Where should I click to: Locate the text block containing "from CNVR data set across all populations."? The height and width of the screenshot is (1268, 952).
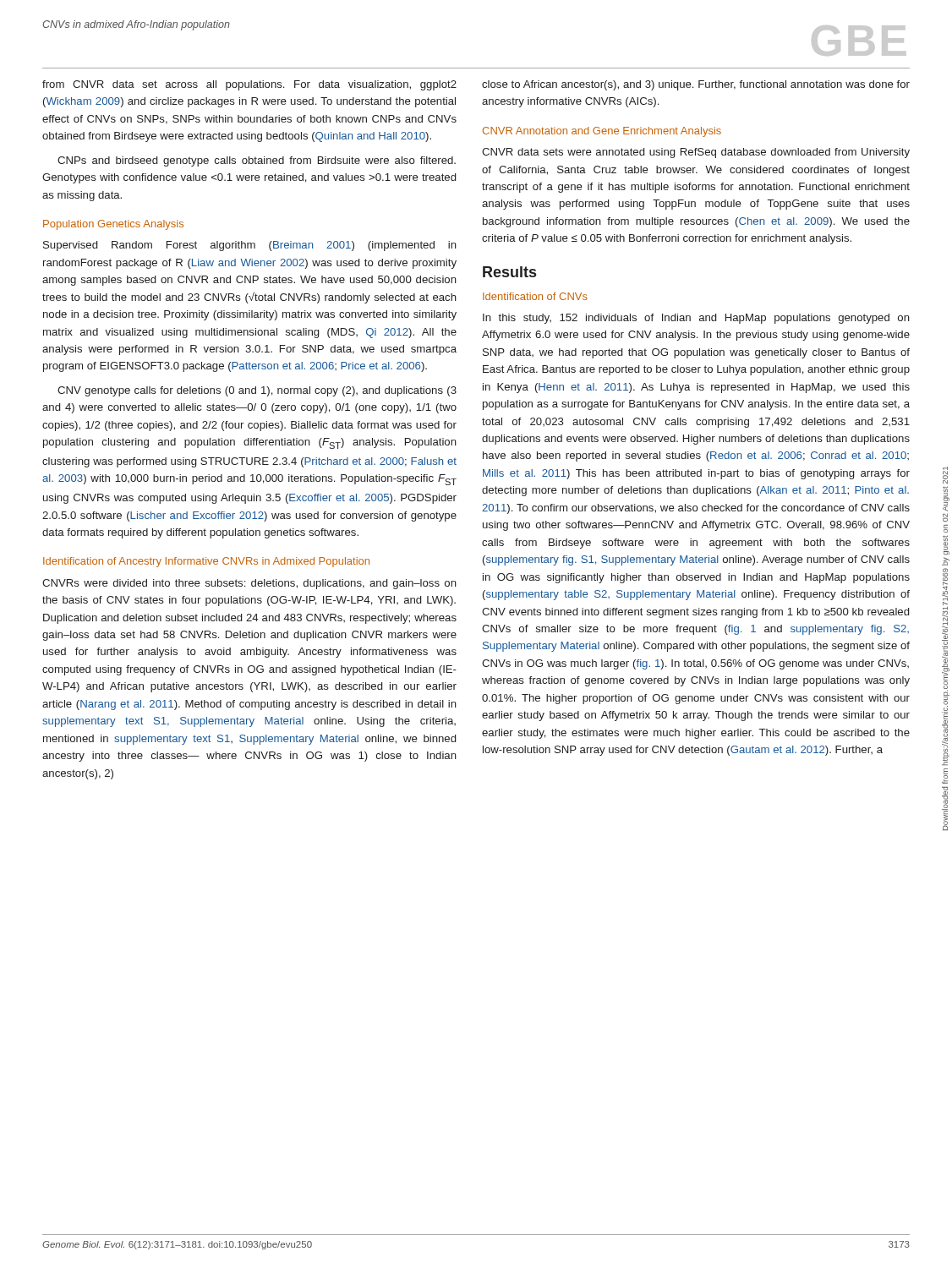coord(249,111)
